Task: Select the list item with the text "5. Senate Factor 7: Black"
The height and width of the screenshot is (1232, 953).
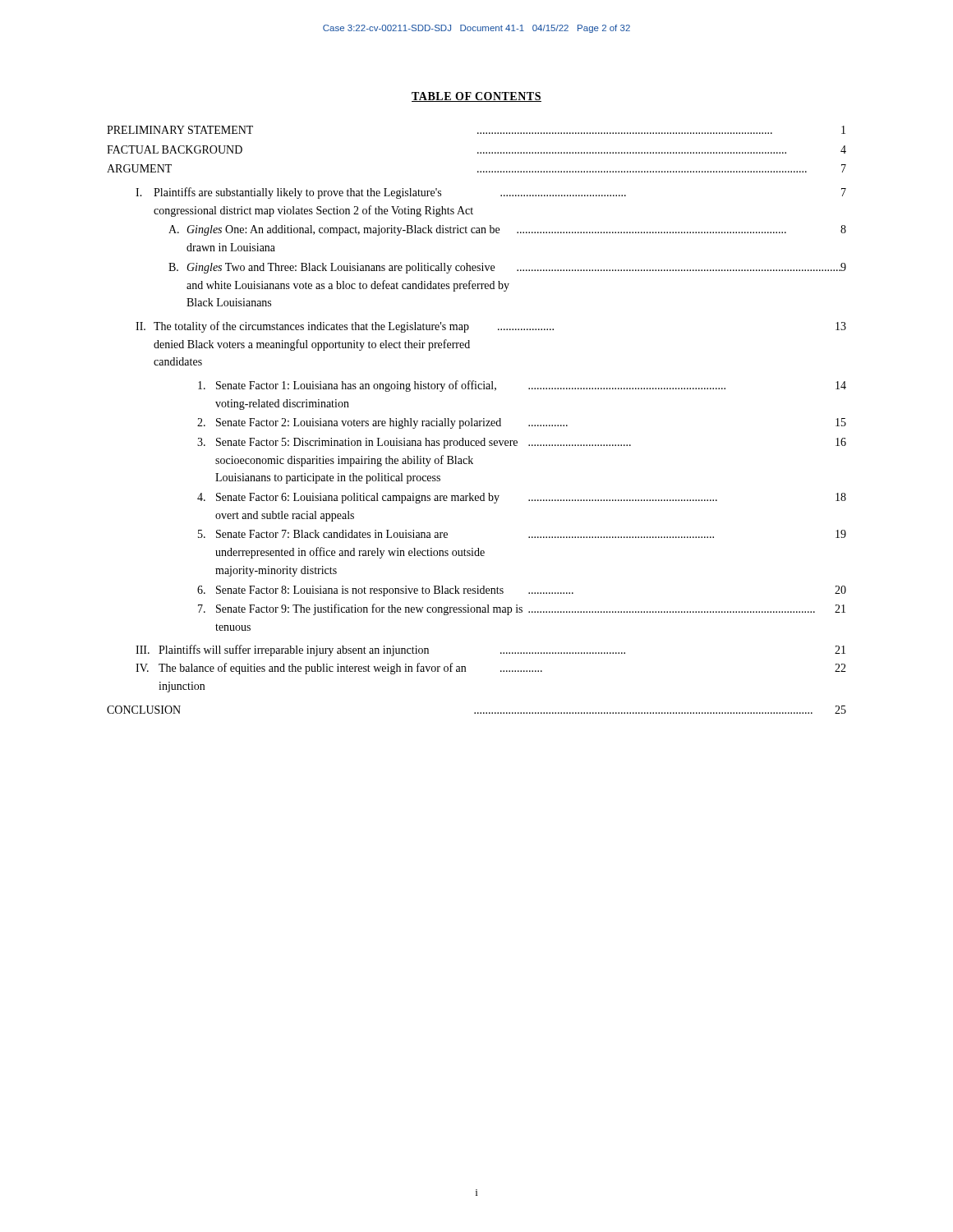Action: click(345, 533)
